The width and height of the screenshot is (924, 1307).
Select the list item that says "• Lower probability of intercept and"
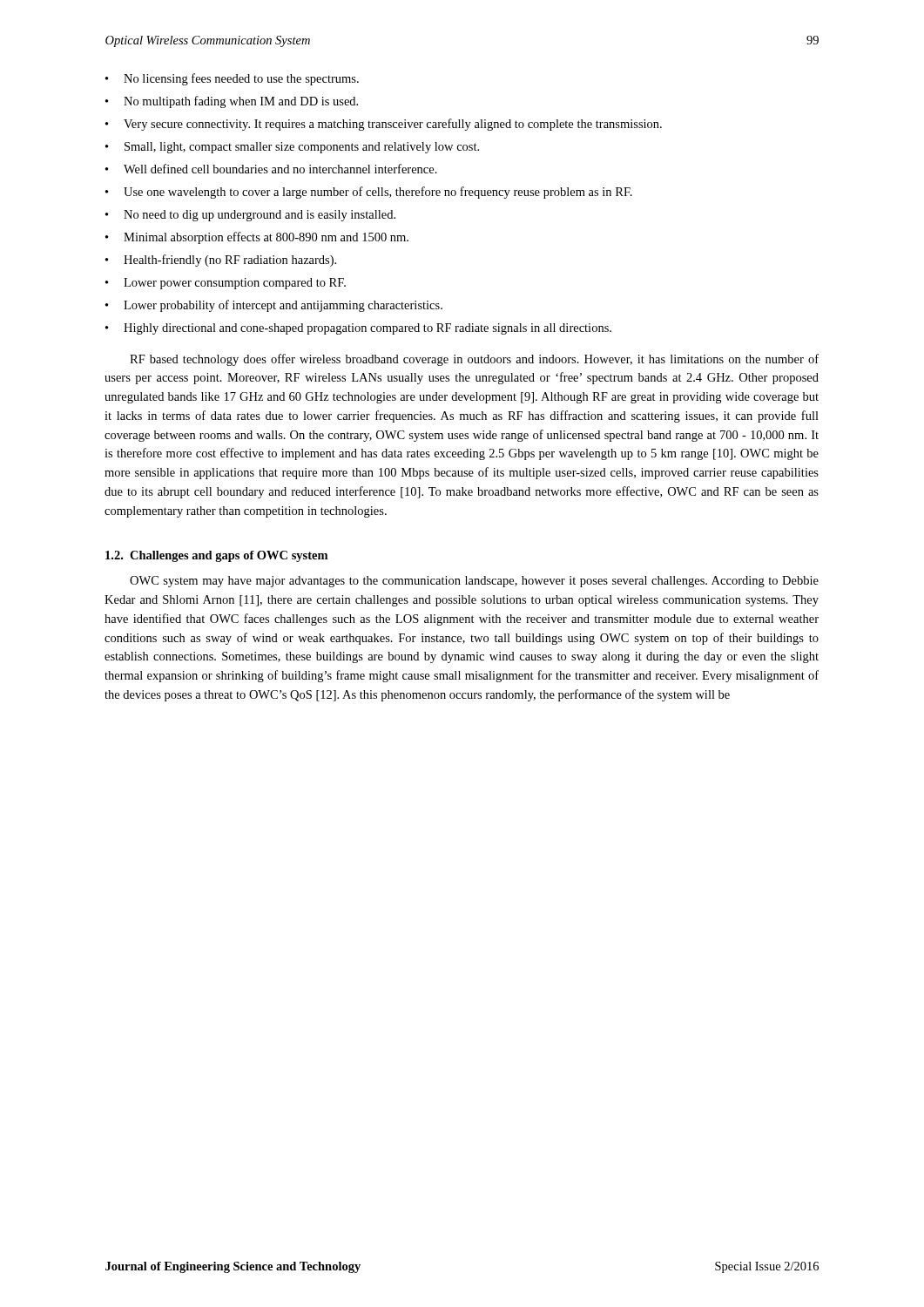coord(274,306)
